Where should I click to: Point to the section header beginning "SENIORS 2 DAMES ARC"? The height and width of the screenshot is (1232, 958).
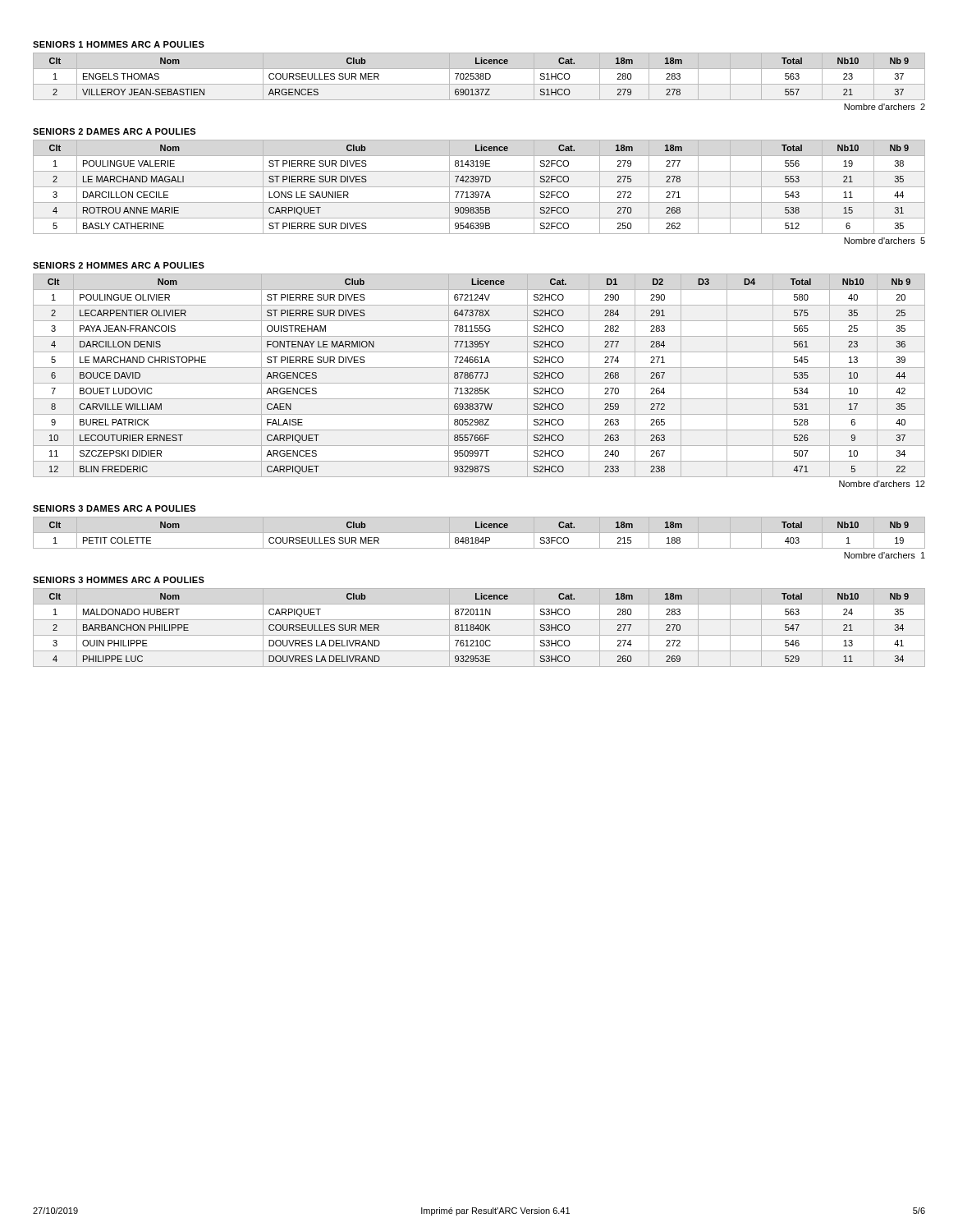115,131
